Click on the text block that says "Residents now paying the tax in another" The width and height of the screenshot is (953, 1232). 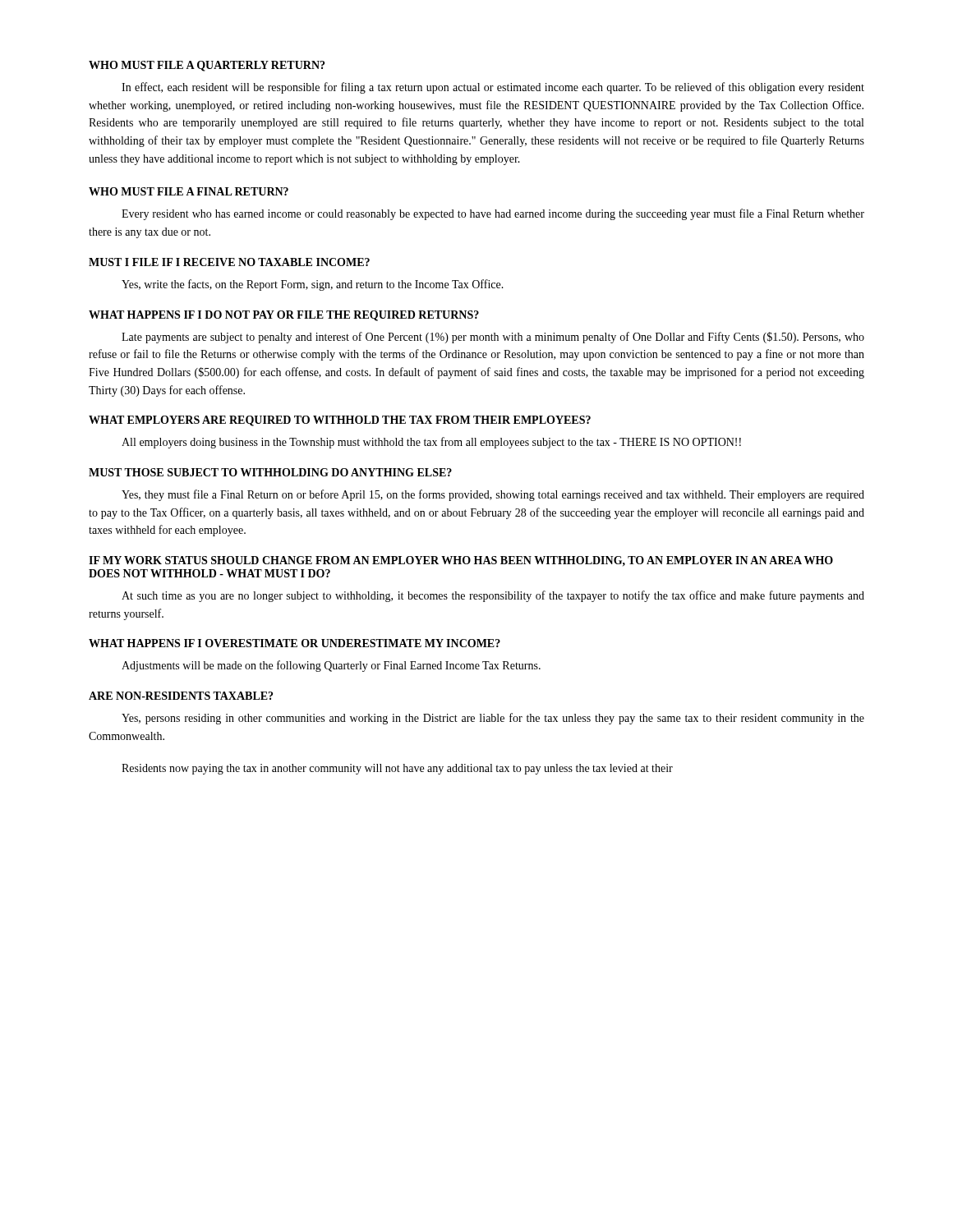[397, 769]
